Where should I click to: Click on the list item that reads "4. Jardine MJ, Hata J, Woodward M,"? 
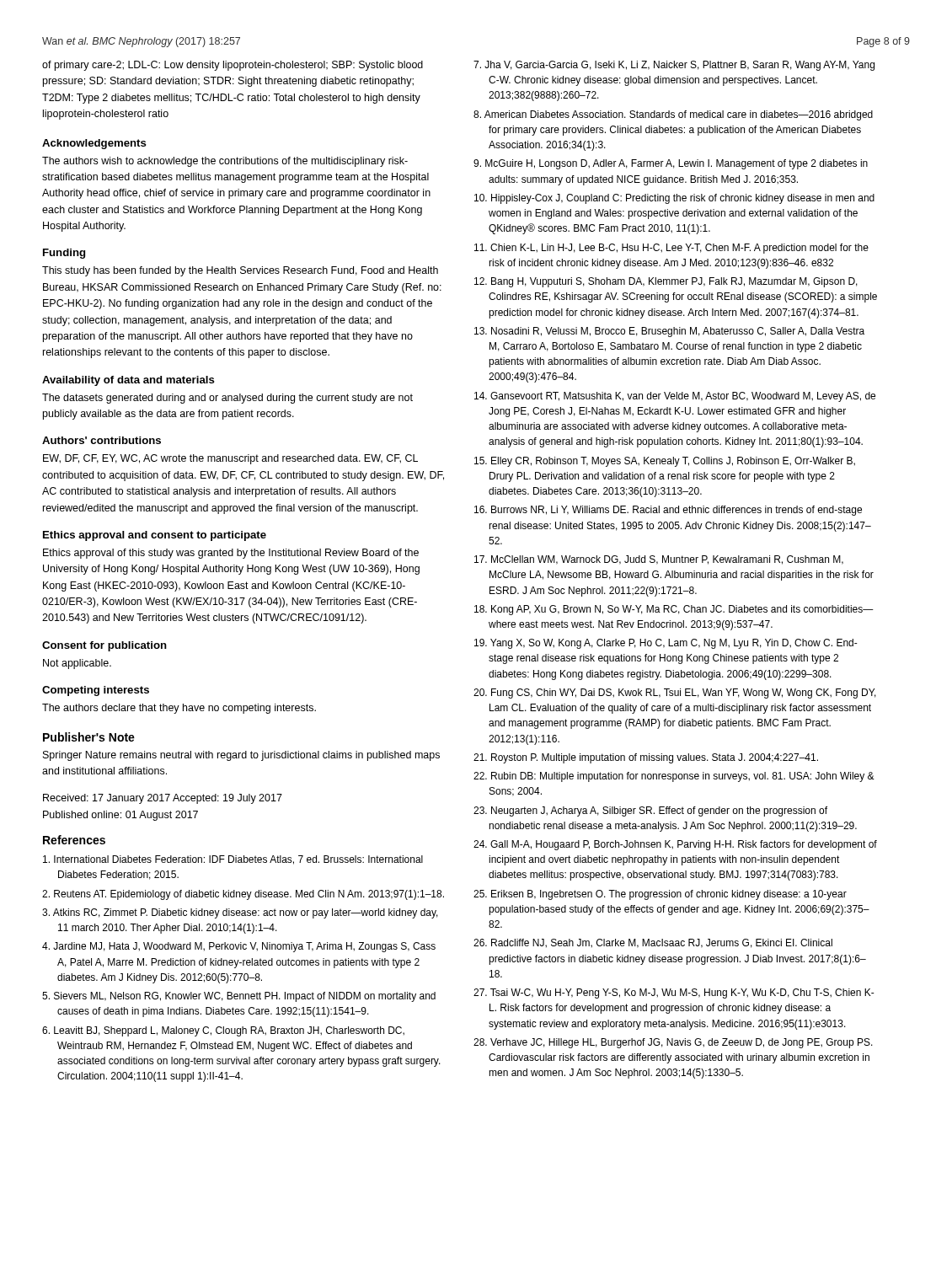click(x=239, y=962)
